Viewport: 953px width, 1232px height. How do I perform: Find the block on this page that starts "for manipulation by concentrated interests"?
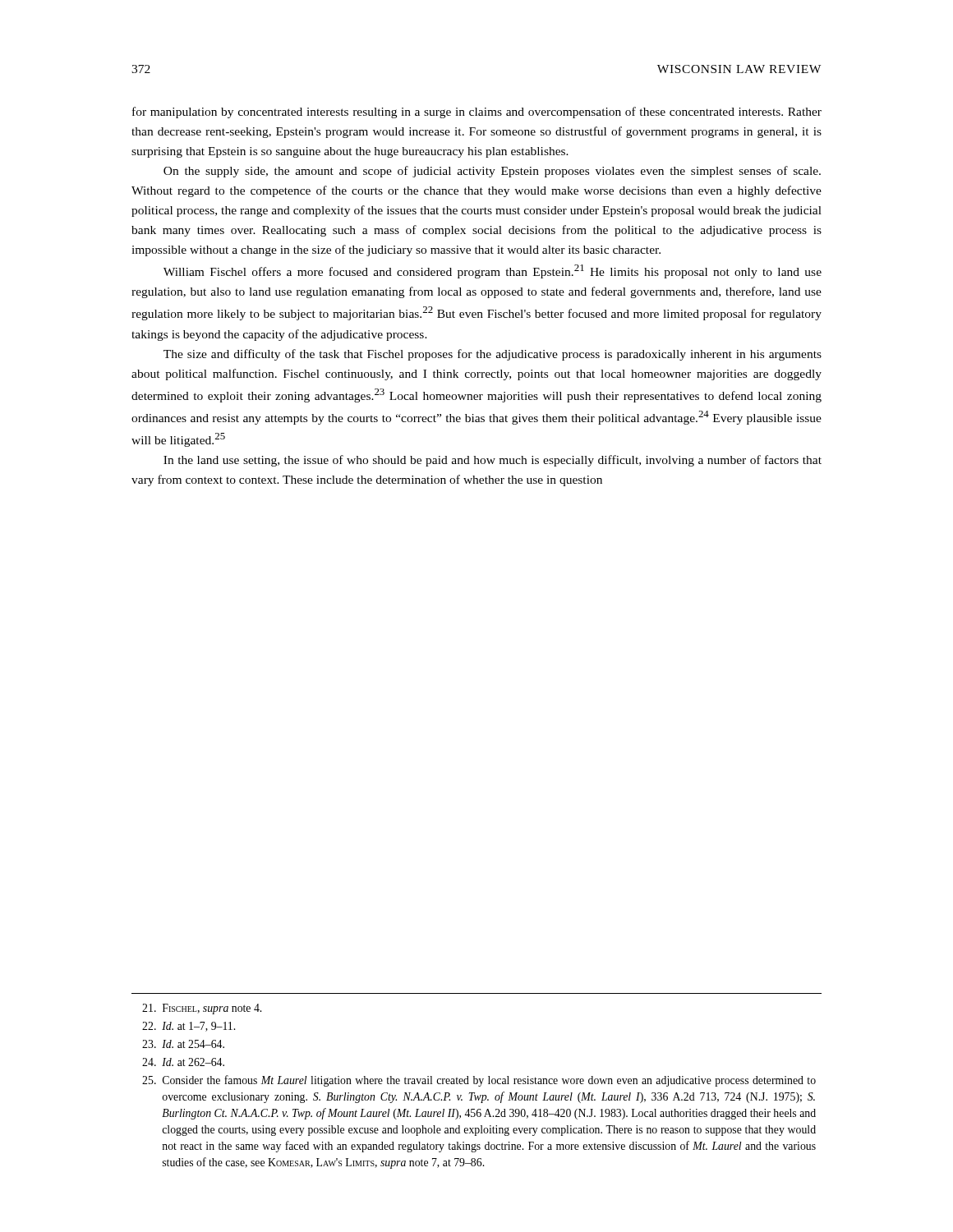476,296
